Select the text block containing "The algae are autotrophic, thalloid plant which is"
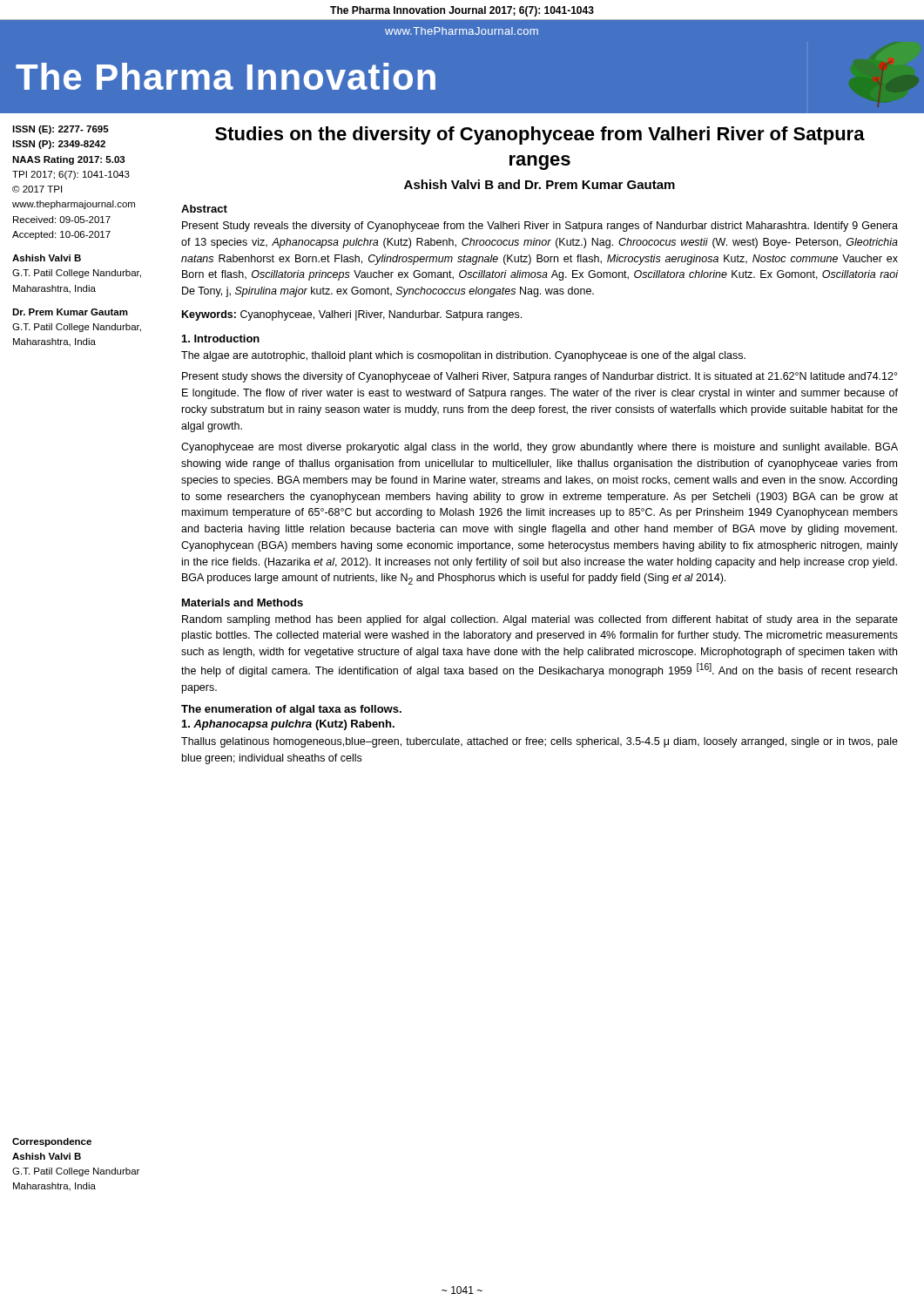924x1307 pixels. click(464, 355)
